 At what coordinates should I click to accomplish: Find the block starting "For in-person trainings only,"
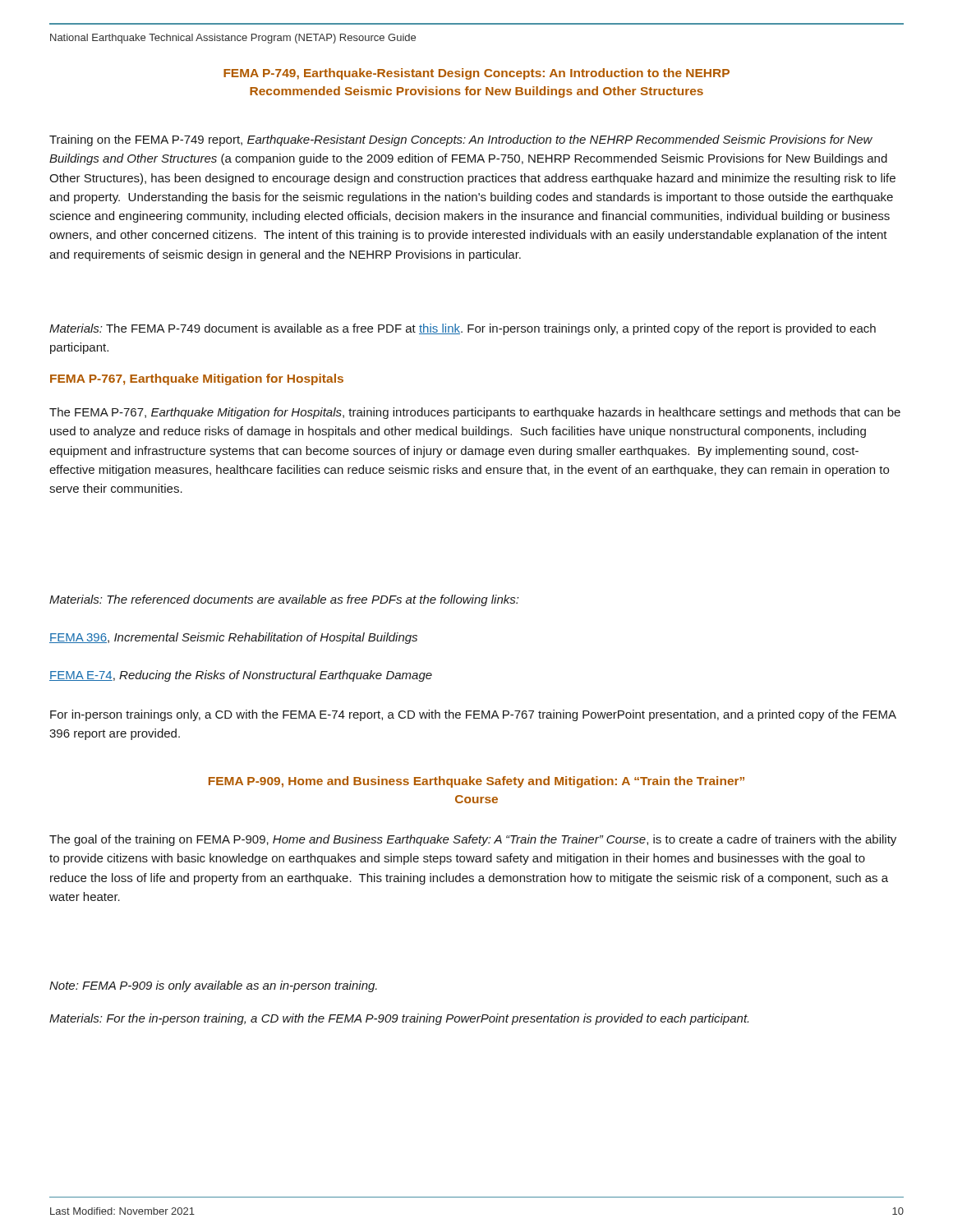coord(472,724)
